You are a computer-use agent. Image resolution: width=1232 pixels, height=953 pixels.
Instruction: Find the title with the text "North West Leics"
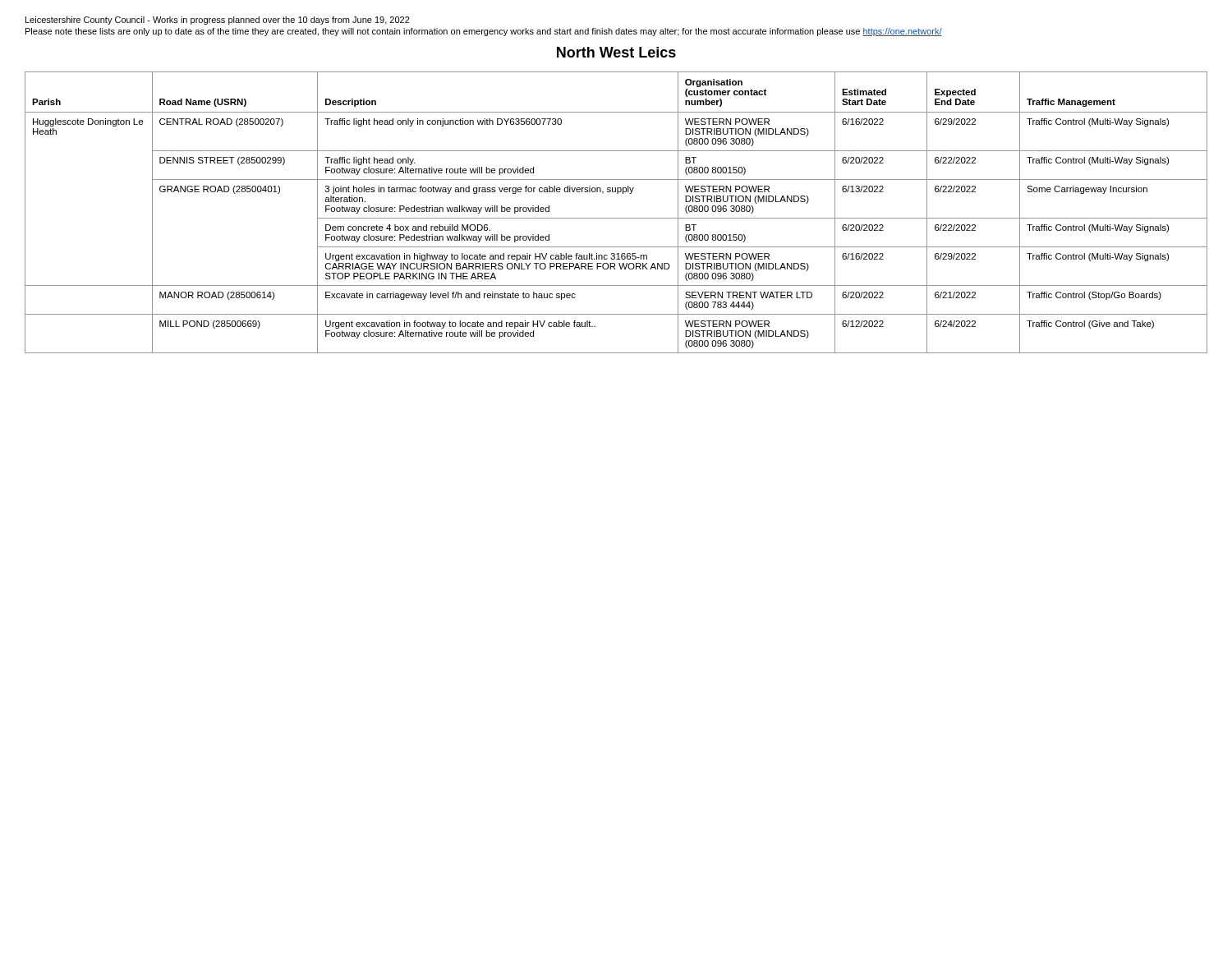coord(616,53)
